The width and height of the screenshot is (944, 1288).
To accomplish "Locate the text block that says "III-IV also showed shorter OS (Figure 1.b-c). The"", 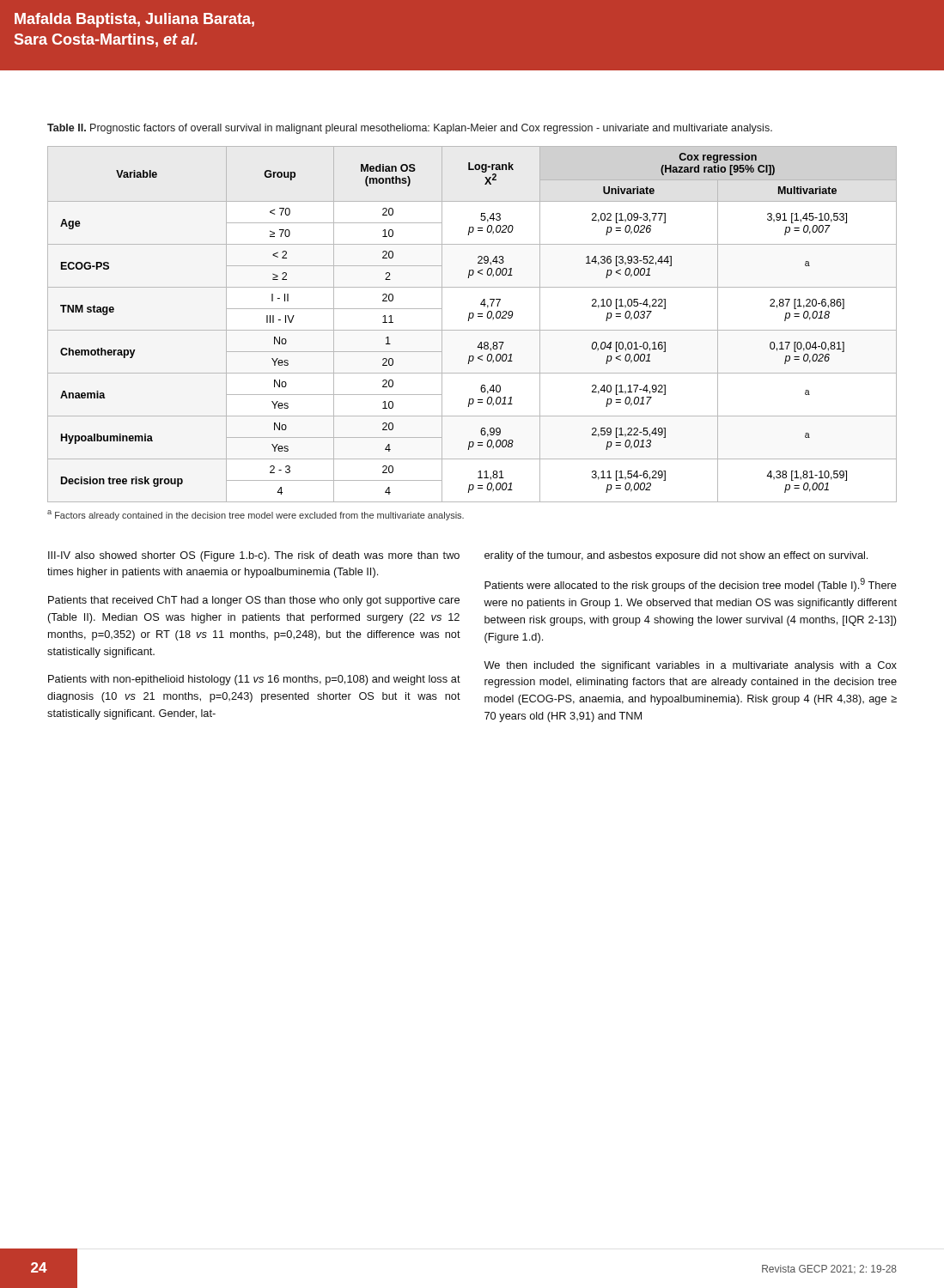I will [254, 634].
